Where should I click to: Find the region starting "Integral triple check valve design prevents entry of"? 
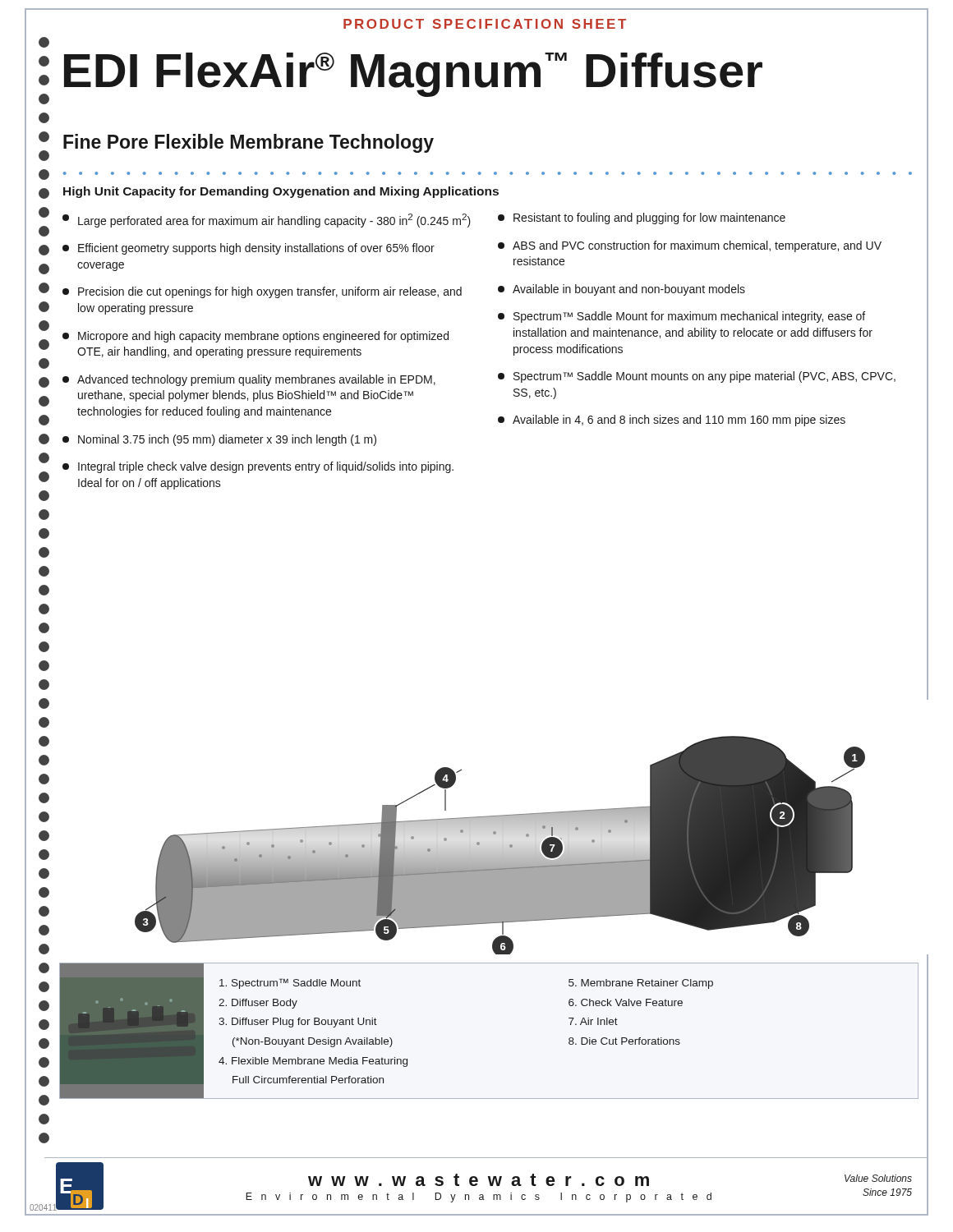[270, 475]
